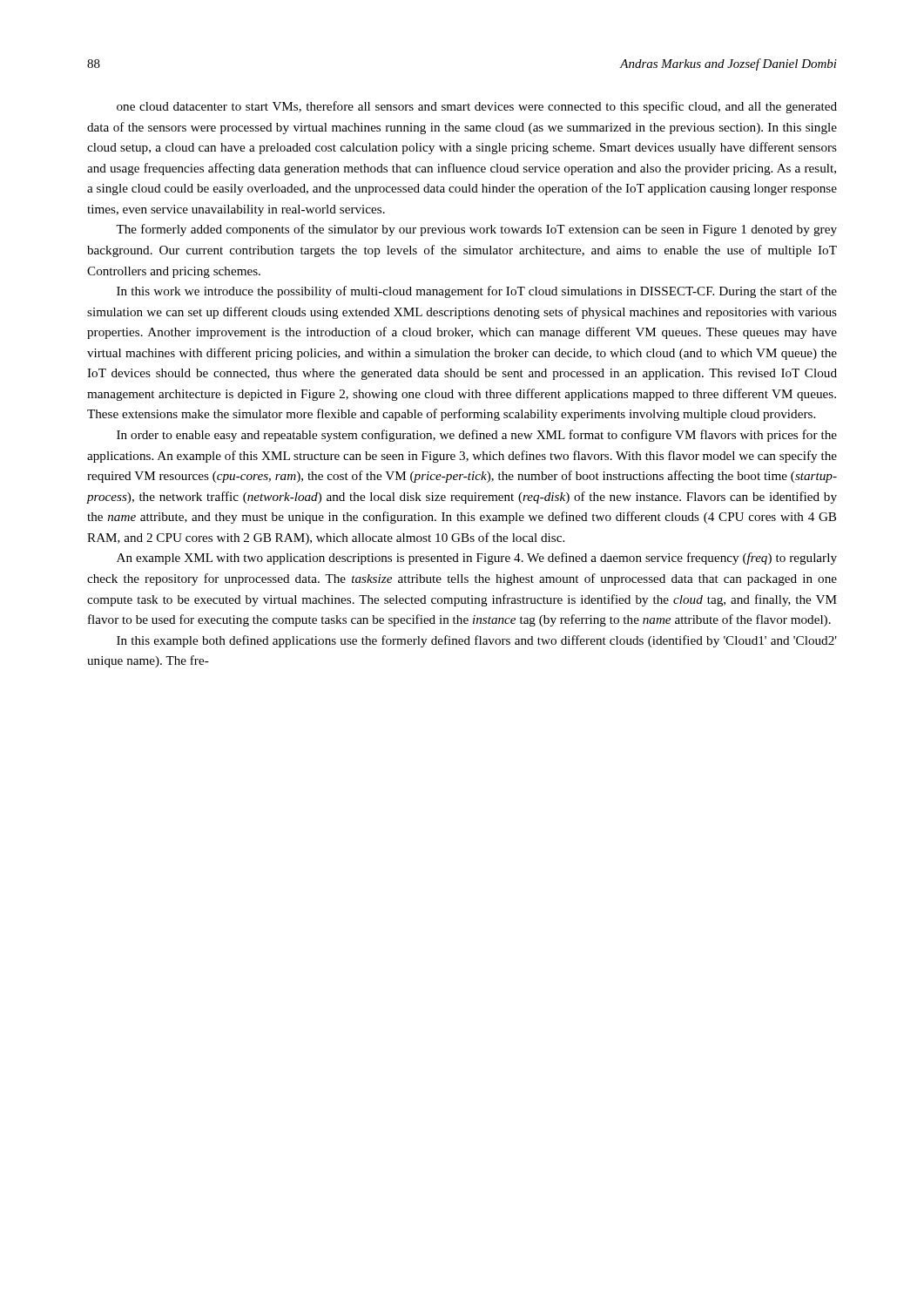The height and width of the screenshot is (1307, 924).
Task: Find the text starting "In order to enable easy"
Action: (x=462, y=486)
